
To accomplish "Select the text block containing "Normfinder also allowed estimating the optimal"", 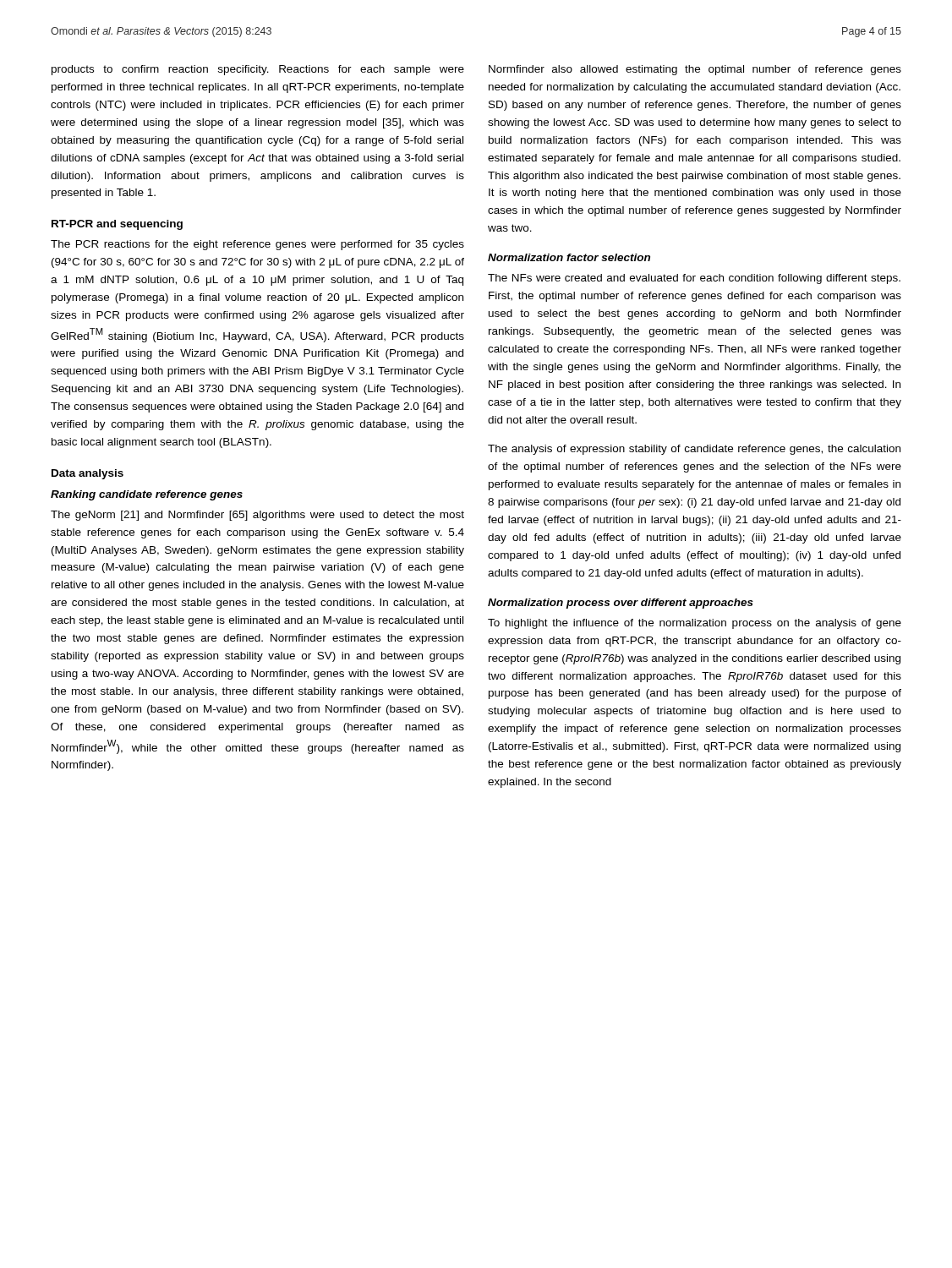I will (x=695, y=149).
